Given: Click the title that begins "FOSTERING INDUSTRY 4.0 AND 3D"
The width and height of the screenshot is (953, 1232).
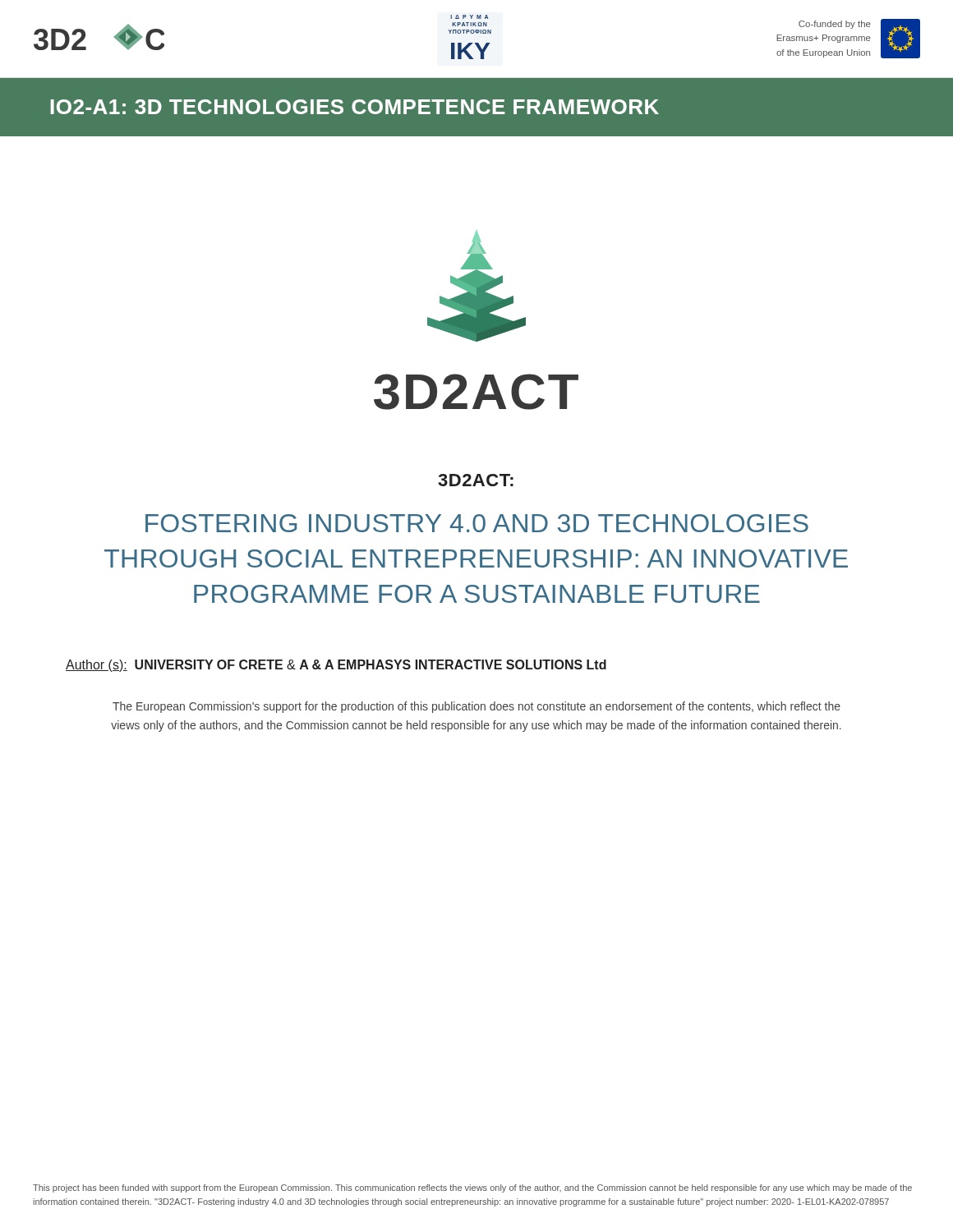Looking at the screenshot, I should pos(476,559).
